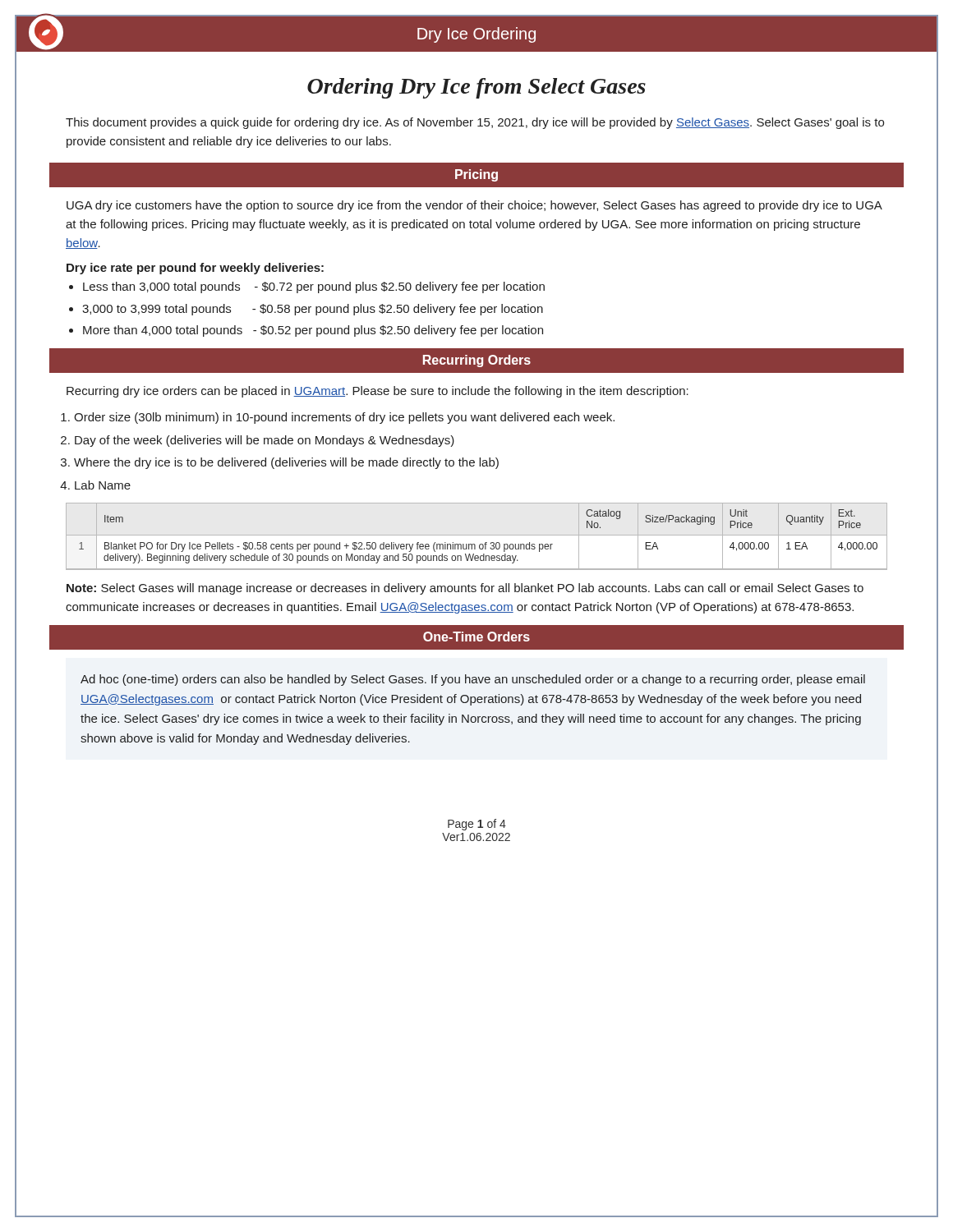Click on the text block that says "Recurring dry ice orders can be"
The image size is (953, 1232).
[x=377, y=390]
